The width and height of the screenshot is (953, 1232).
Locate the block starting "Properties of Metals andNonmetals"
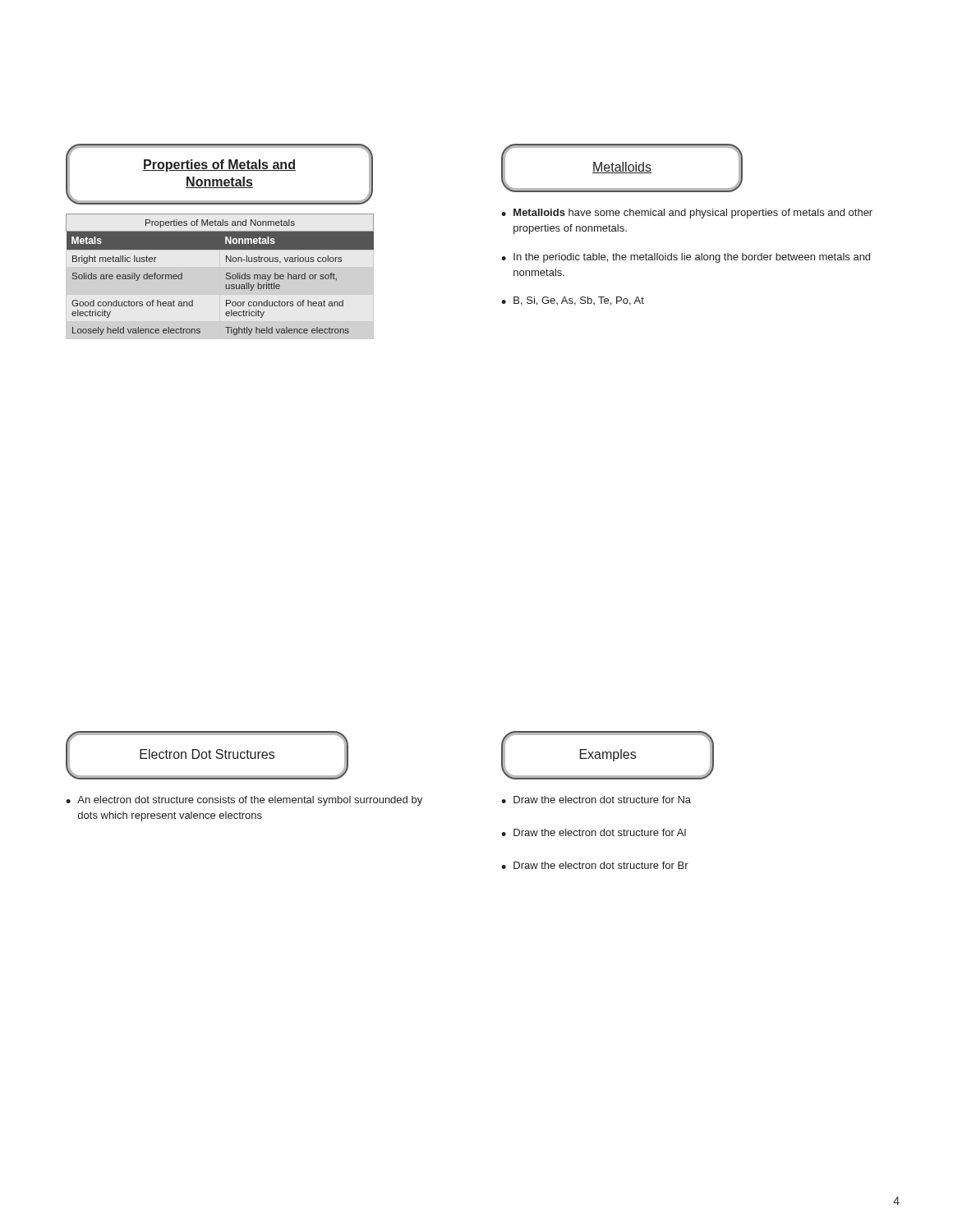(x=219, y=174)
